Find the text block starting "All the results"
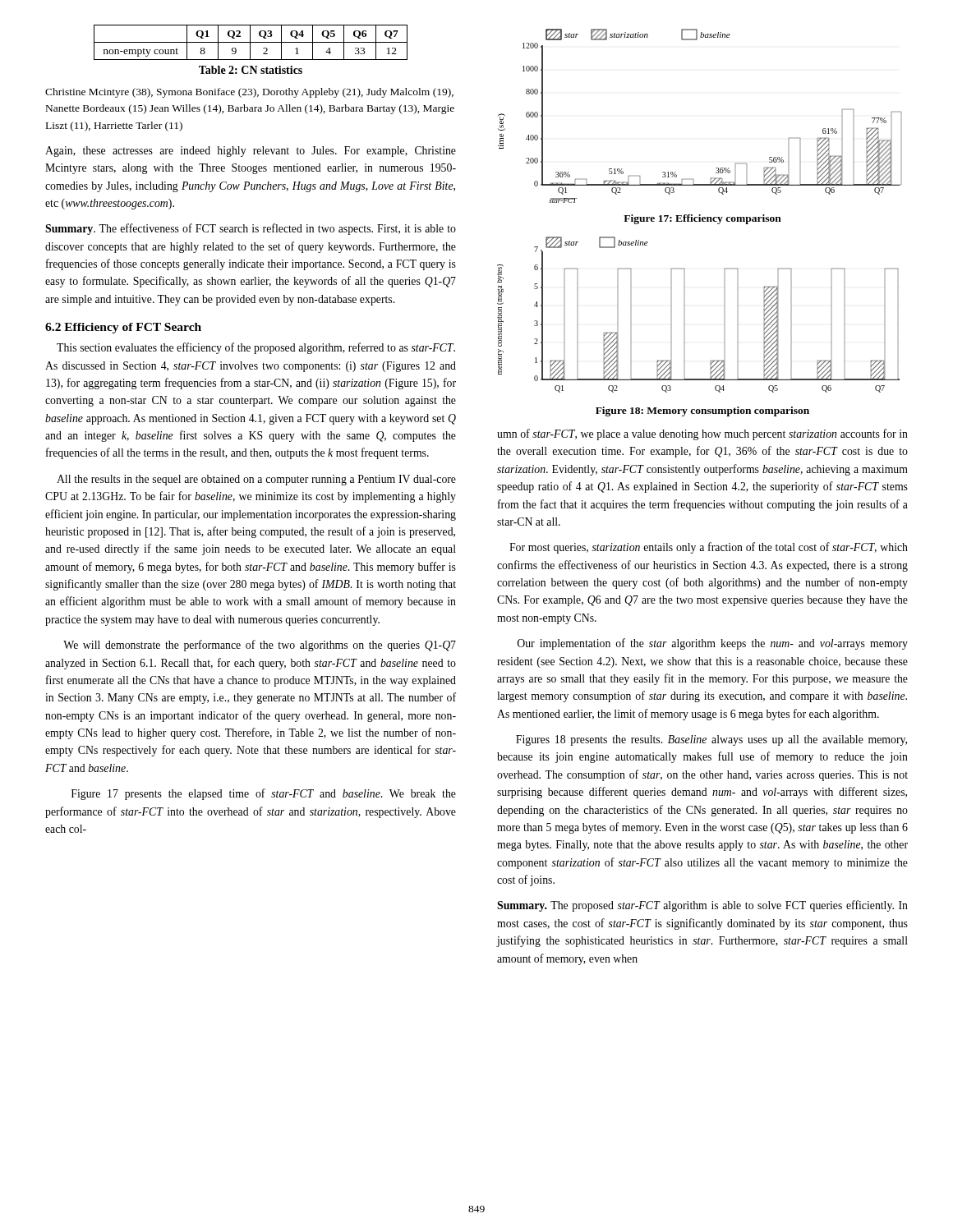The height and width of the screenshot is (1232, 953). coord(251,549)
